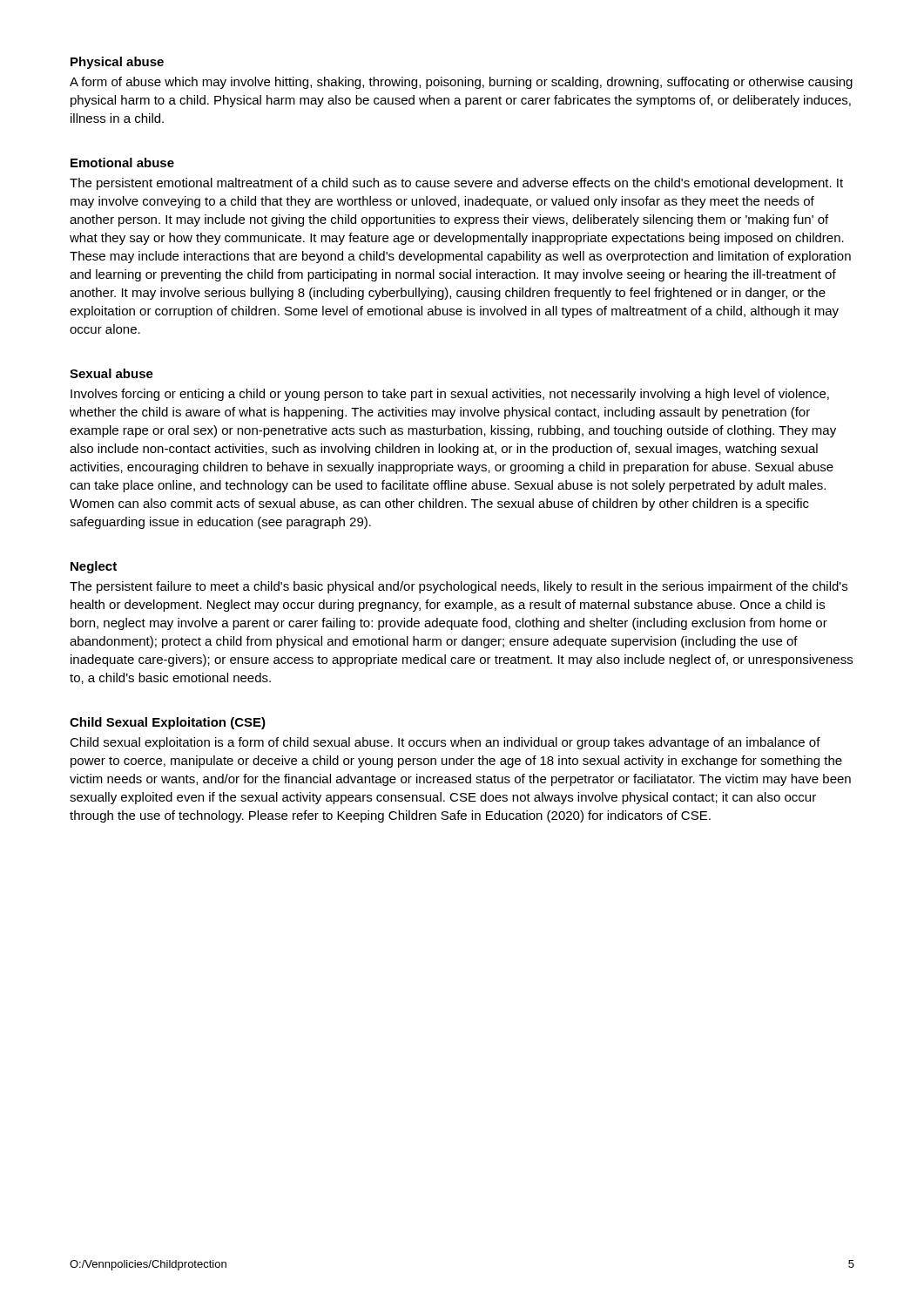Locate the passage starting "Child sexual exploitation"
Image resolution: width=924 pixels, height=1307 pixels.
pyautogui.click(x=462, y=779)
